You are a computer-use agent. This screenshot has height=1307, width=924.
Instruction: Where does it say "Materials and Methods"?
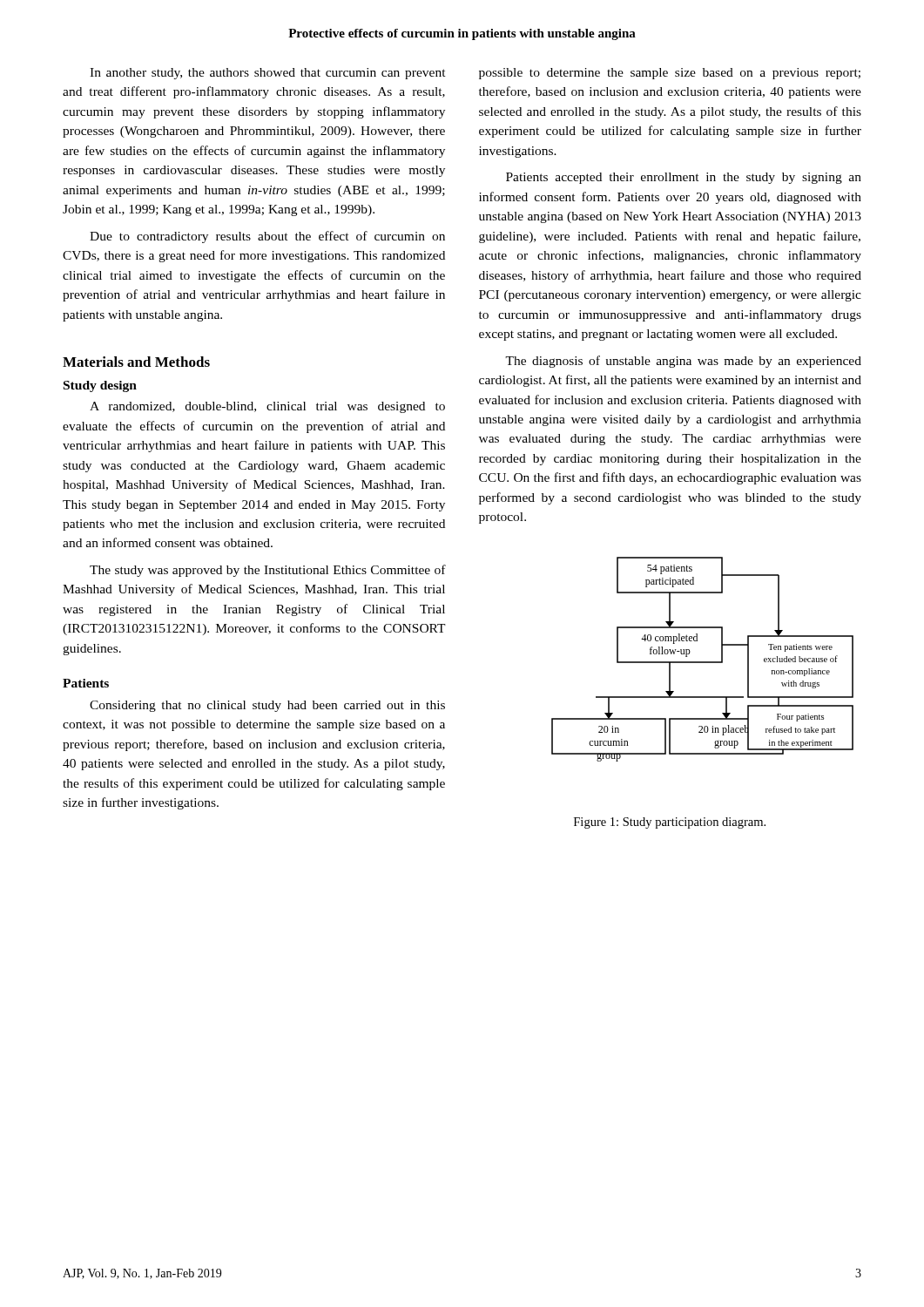(136, 362)
